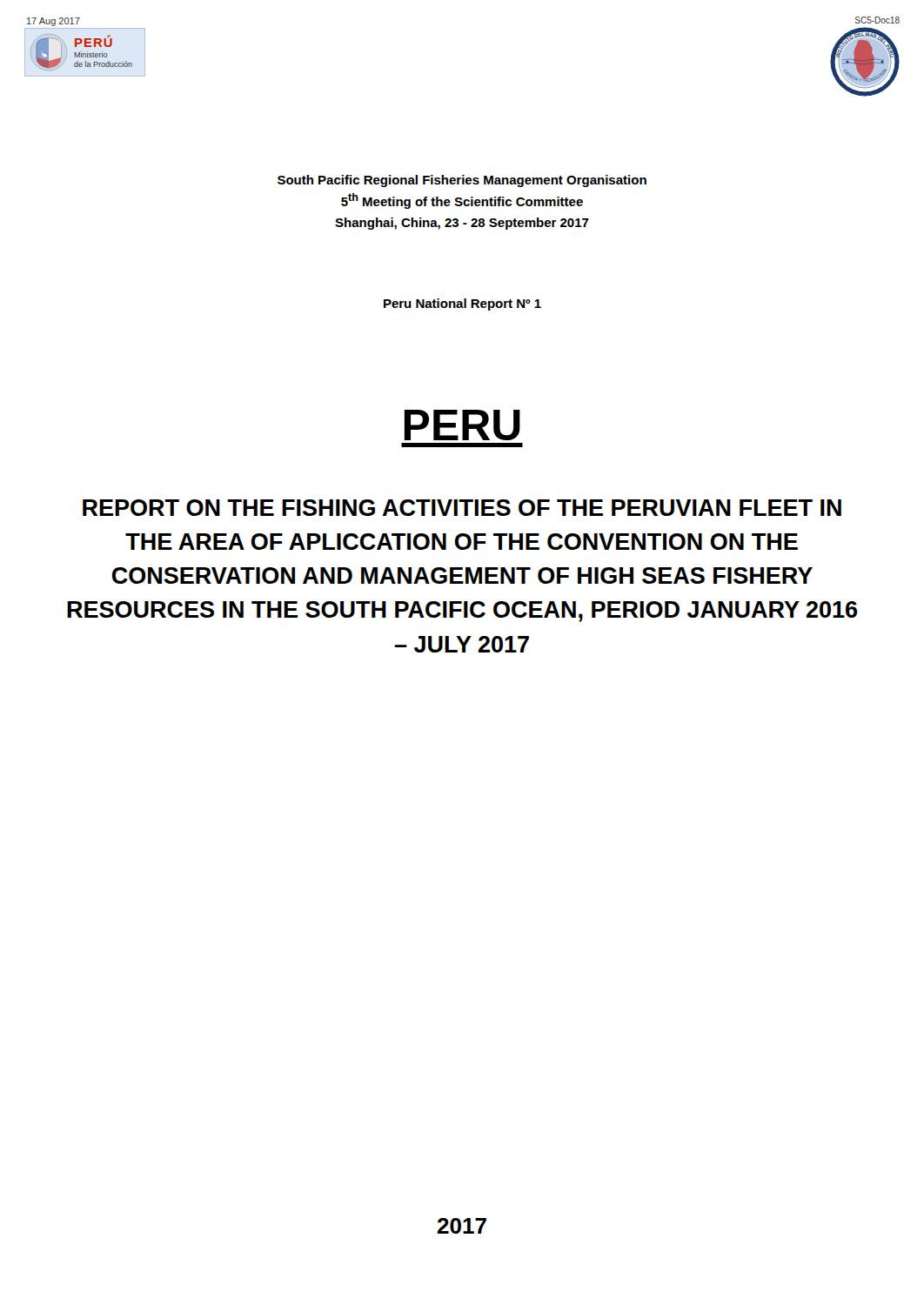
Task: Point to the element starting "REPORT ON THE FISHING ACTIVITIES"
Action: 462,577
